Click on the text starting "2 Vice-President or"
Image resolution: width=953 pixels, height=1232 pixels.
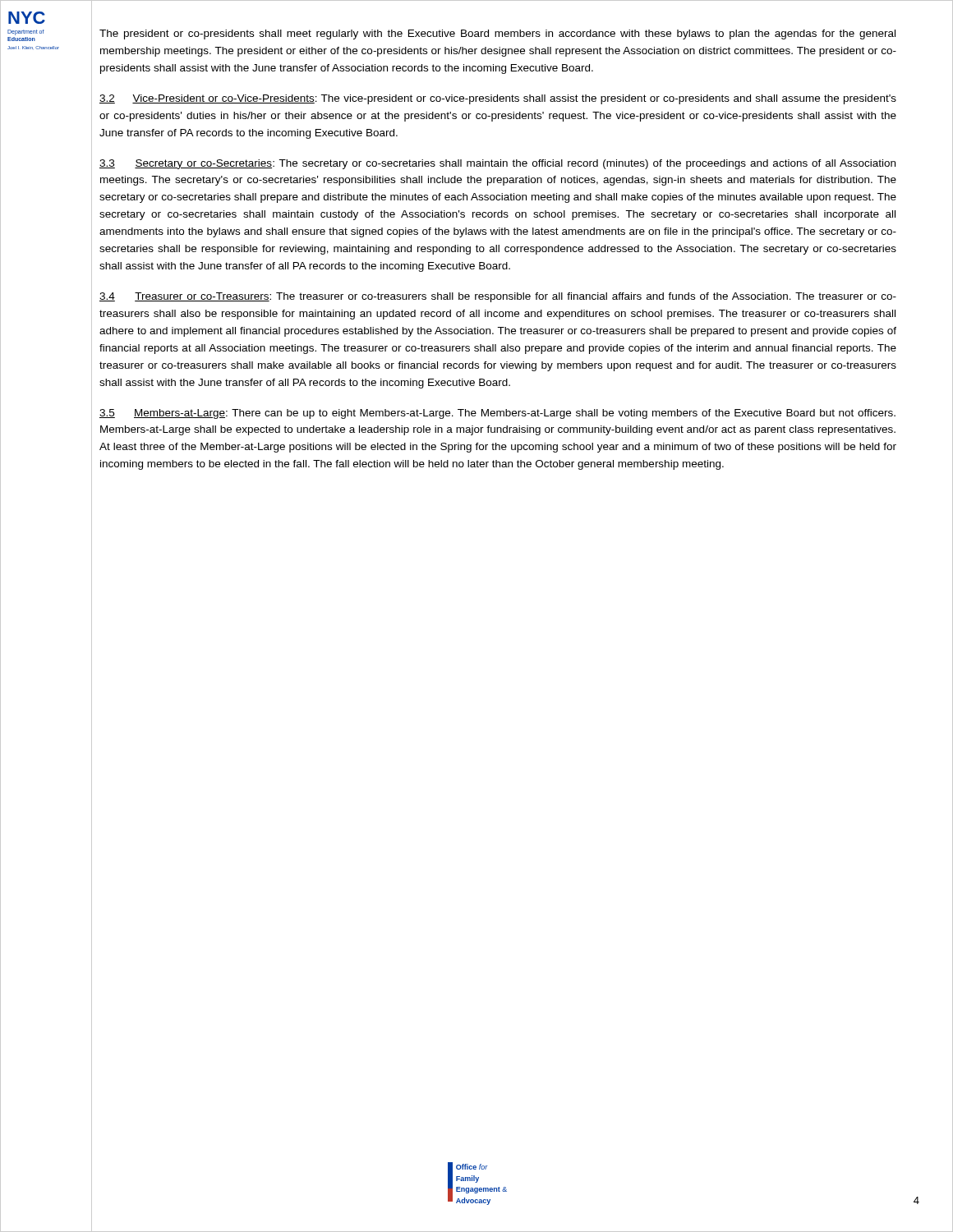click(498, 115)
